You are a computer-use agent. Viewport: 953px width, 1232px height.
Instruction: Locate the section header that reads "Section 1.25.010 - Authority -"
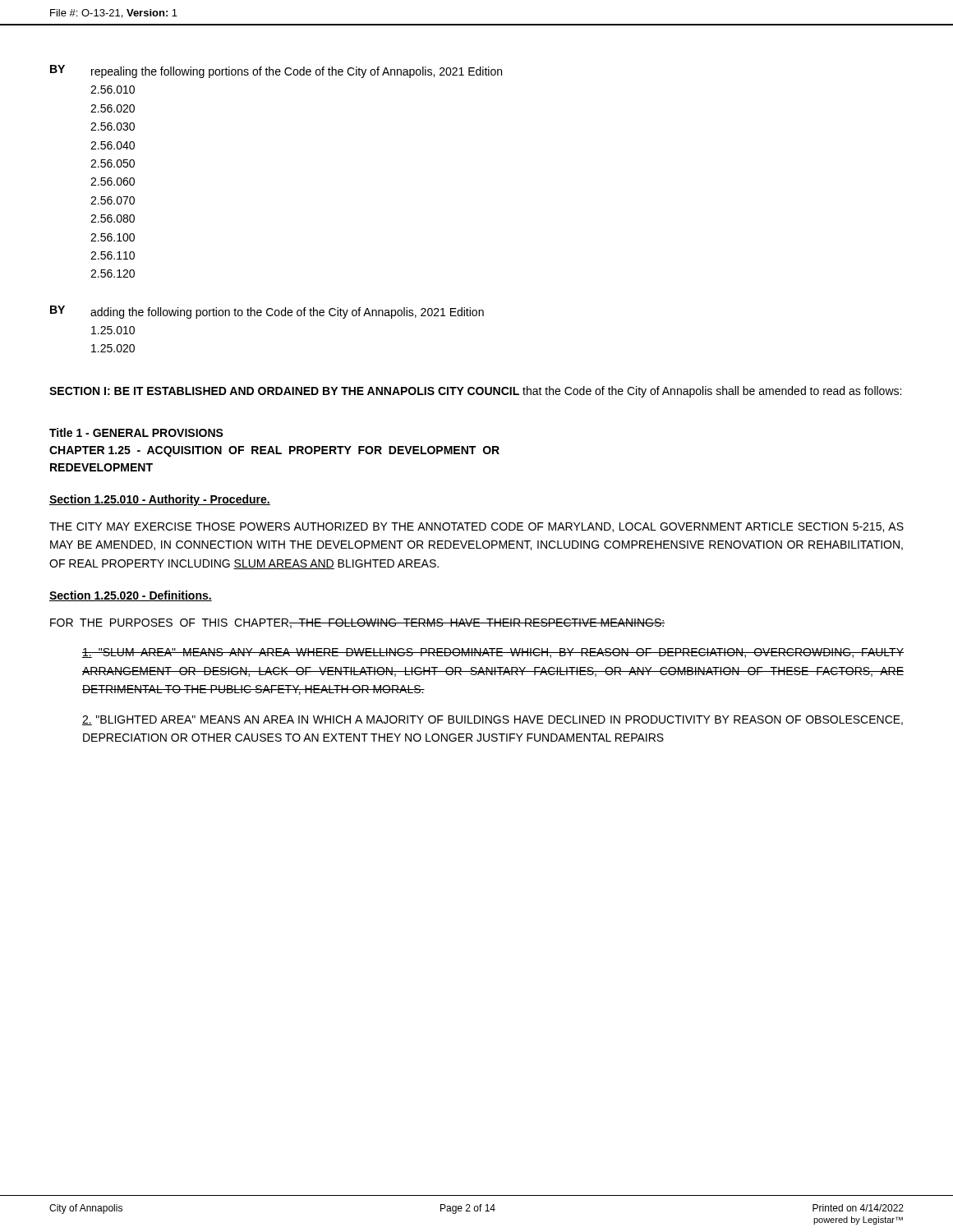[160, 499]
